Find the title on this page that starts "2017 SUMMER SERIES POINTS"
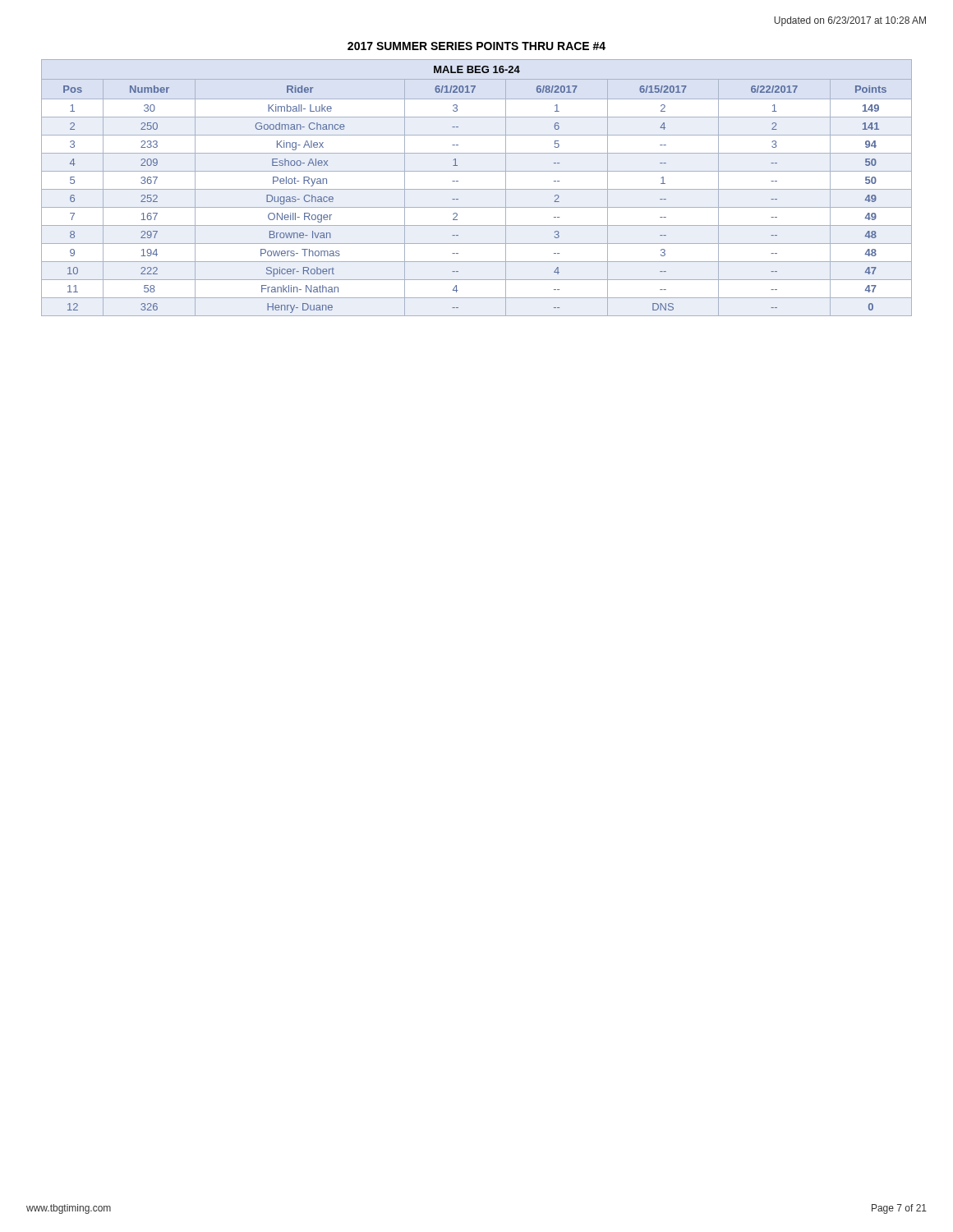Screen dimensions: 1232x953 476,46
